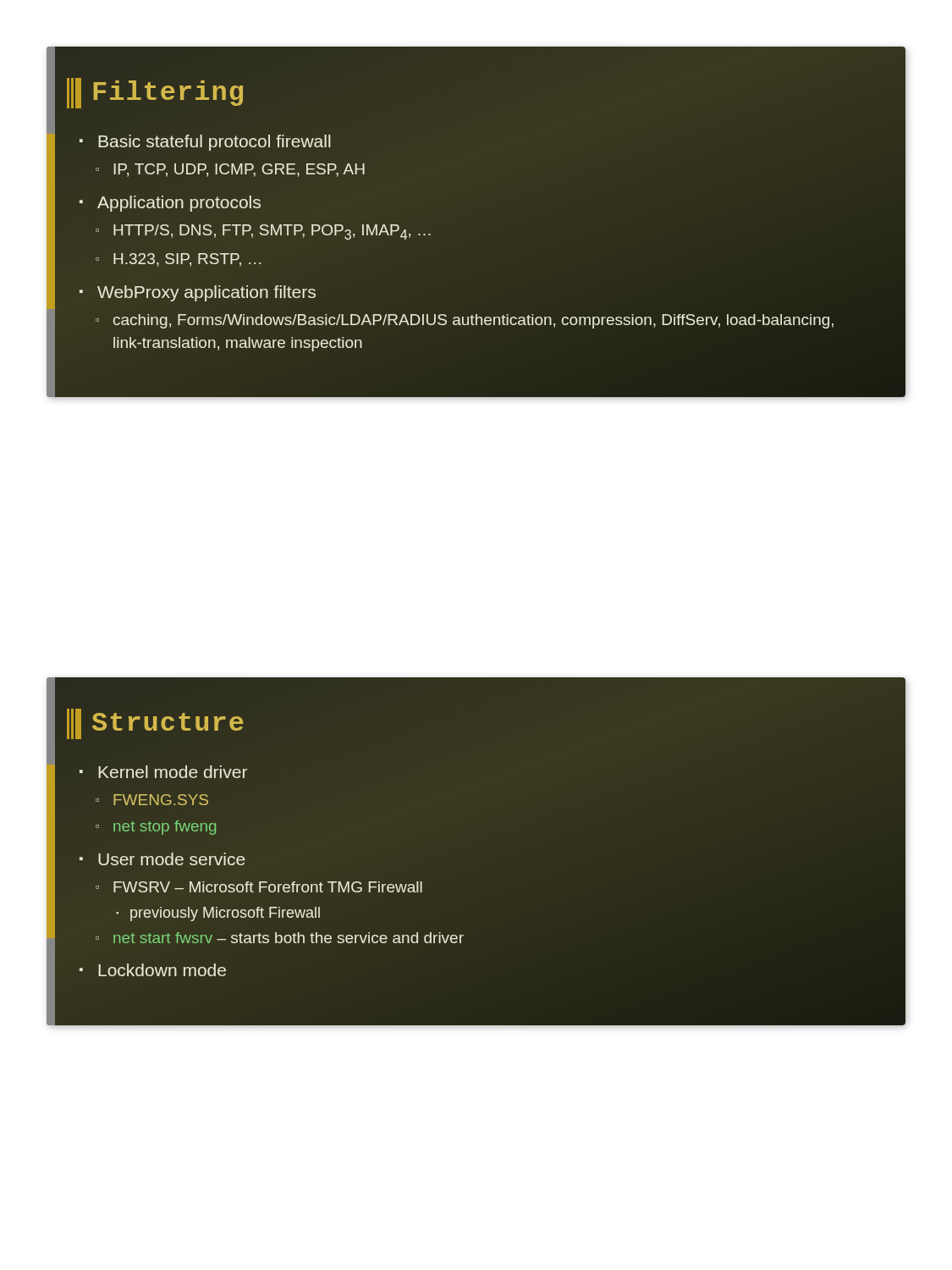Where is the passage that starts "FWSRV – Microsoft Forefront TMG Firewall previously Microsoft"?
952x1270 pixels.
tap(268, 887)
